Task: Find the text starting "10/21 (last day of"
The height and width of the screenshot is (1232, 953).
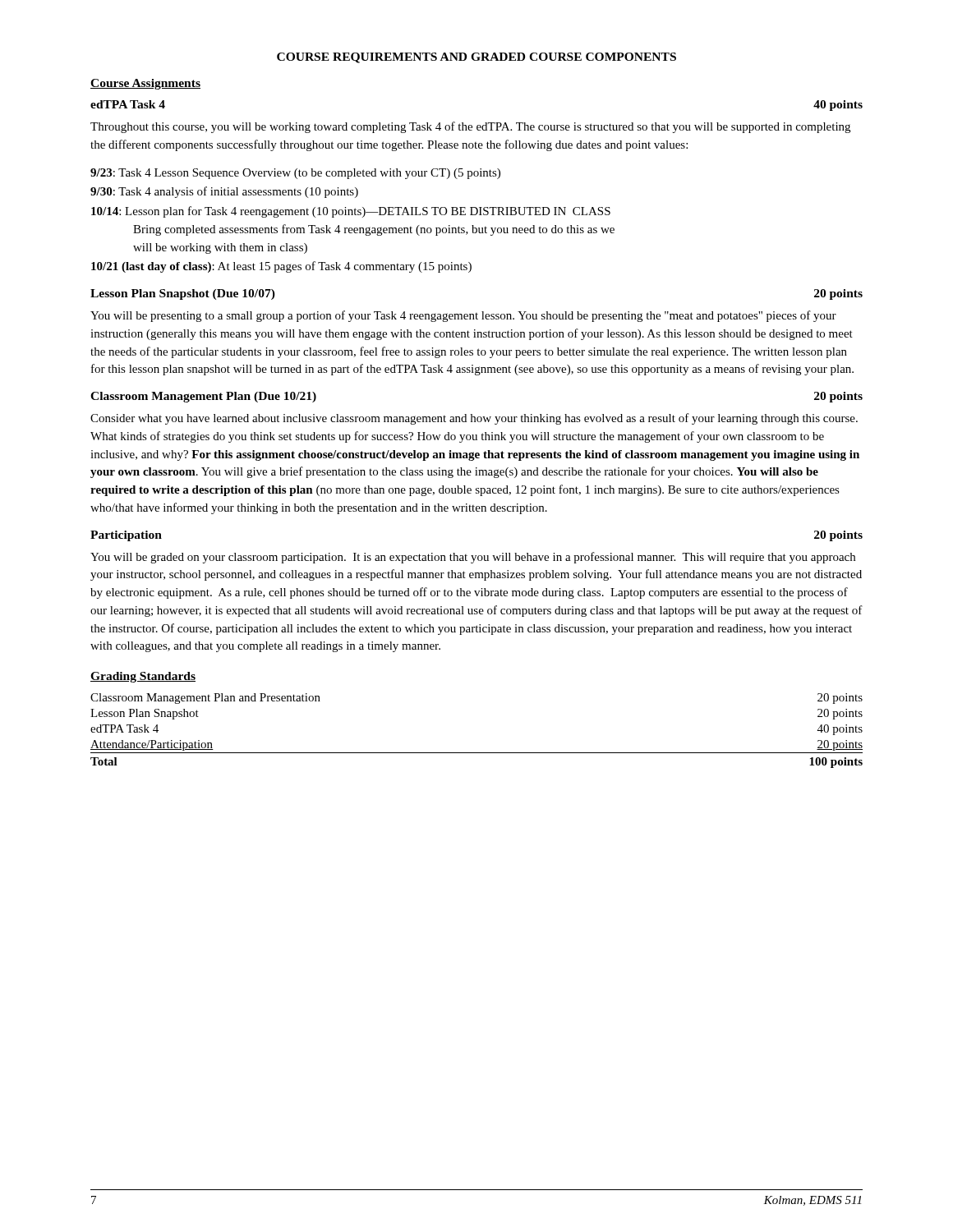Action: (281, 266)
